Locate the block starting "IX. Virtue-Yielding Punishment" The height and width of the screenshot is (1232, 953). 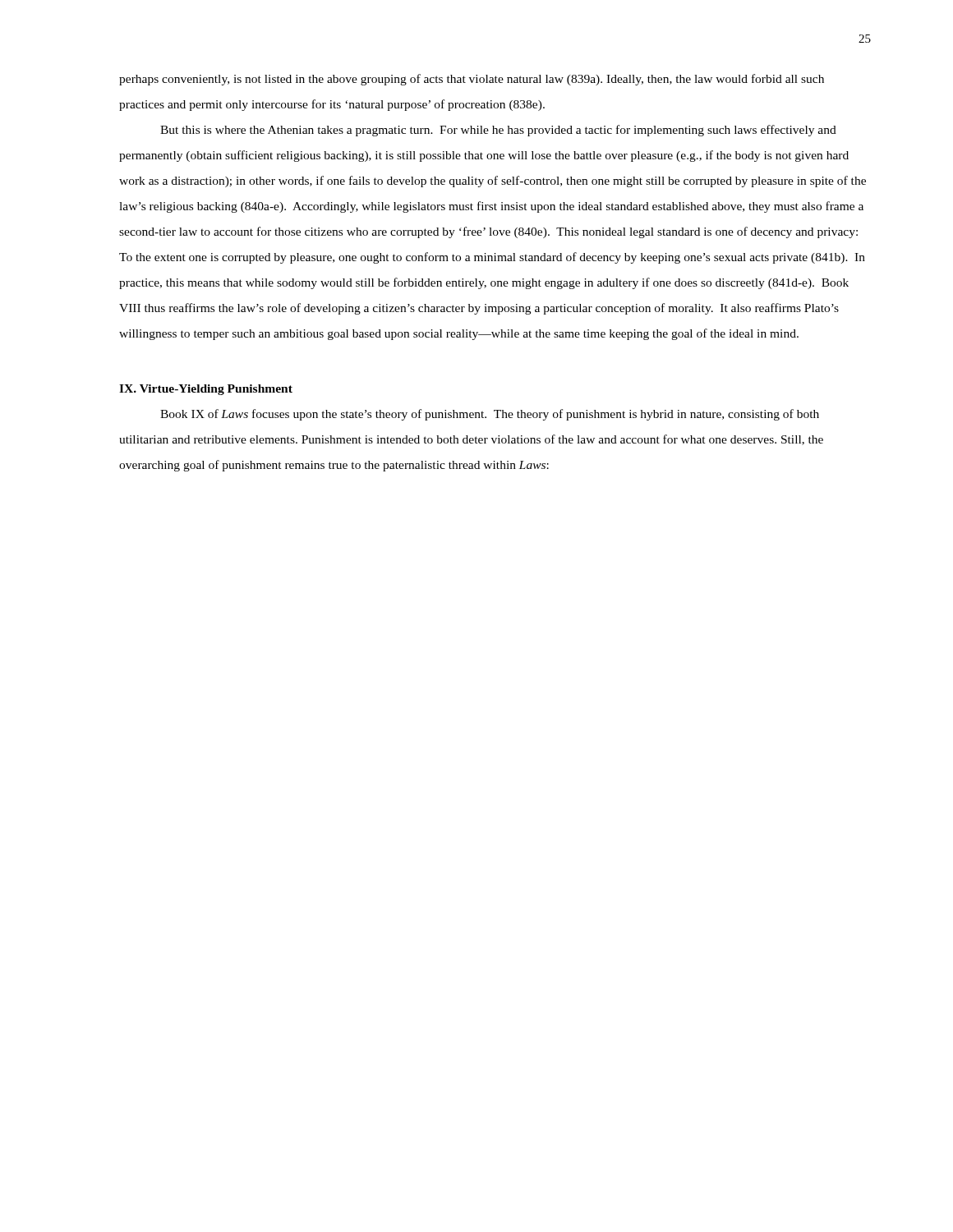pyautogui.click(x=206, y=388)
